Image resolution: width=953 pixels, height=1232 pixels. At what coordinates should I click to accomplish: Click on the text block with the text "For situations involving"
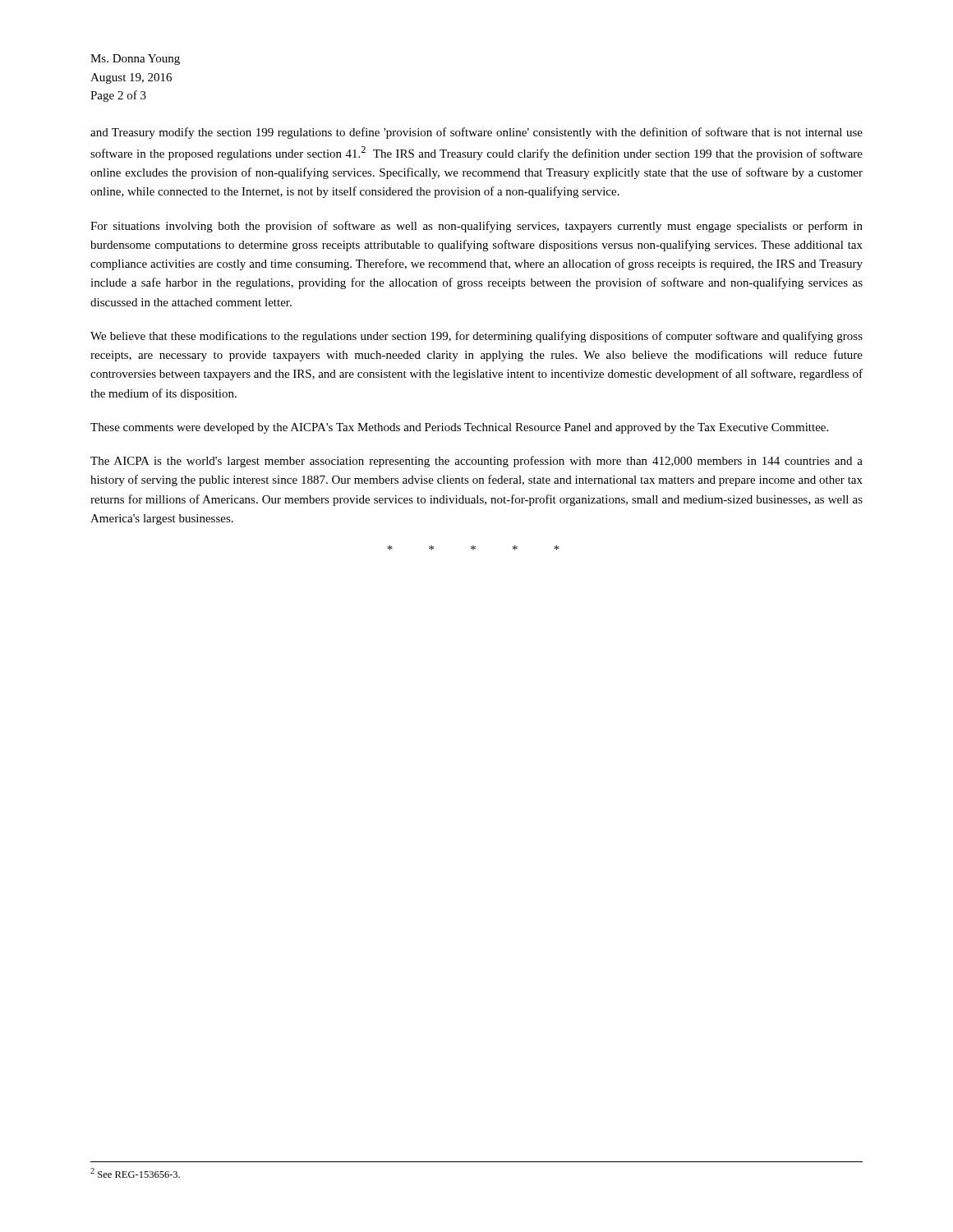(476, 264)
